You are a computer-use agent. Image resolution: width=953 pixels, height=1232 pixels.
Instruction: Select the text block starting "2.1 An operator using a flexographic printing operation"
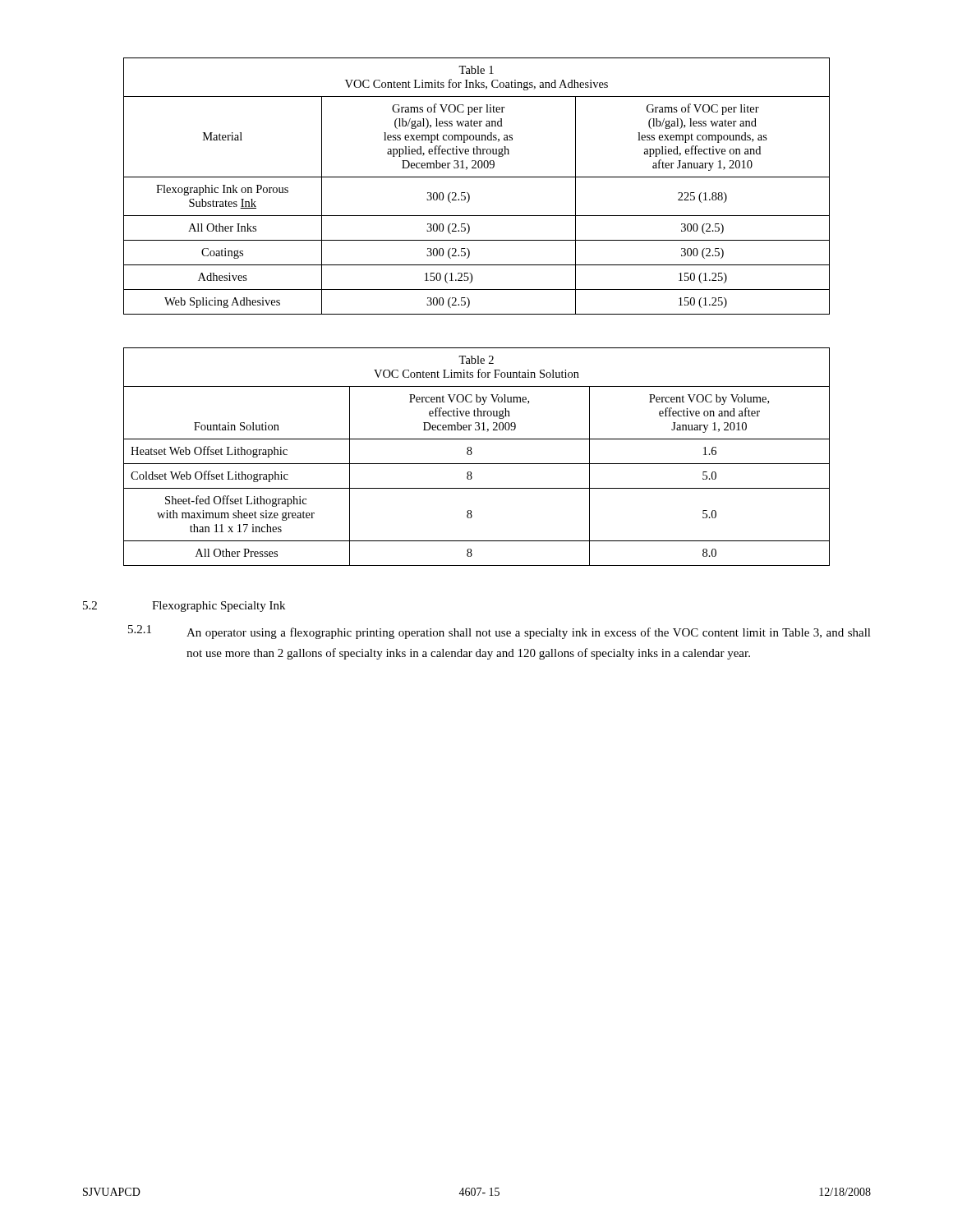(x=499, y=643)
